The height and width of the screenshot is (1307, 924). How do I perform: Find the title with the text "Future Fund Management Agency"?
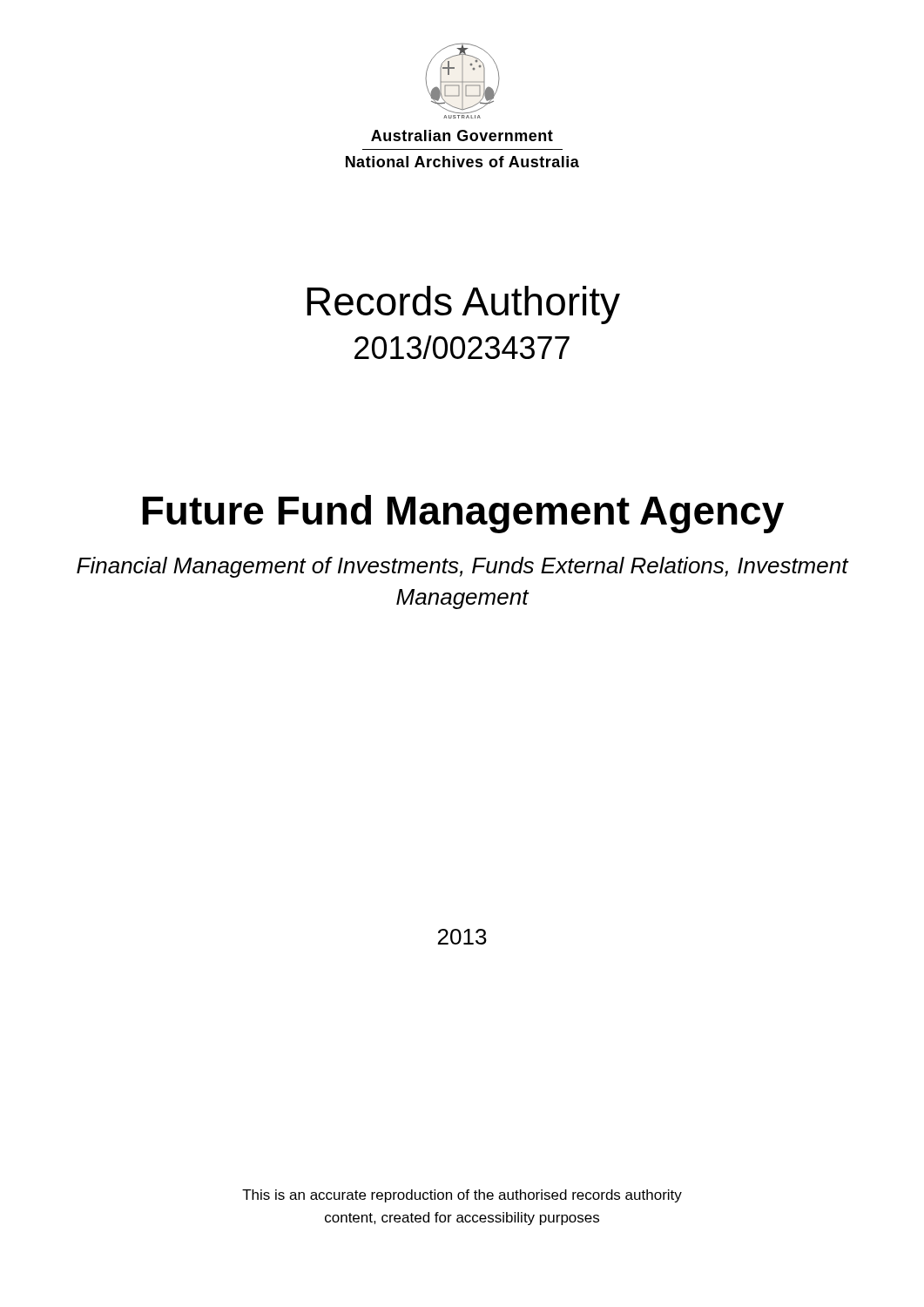(x=462, y=511)
